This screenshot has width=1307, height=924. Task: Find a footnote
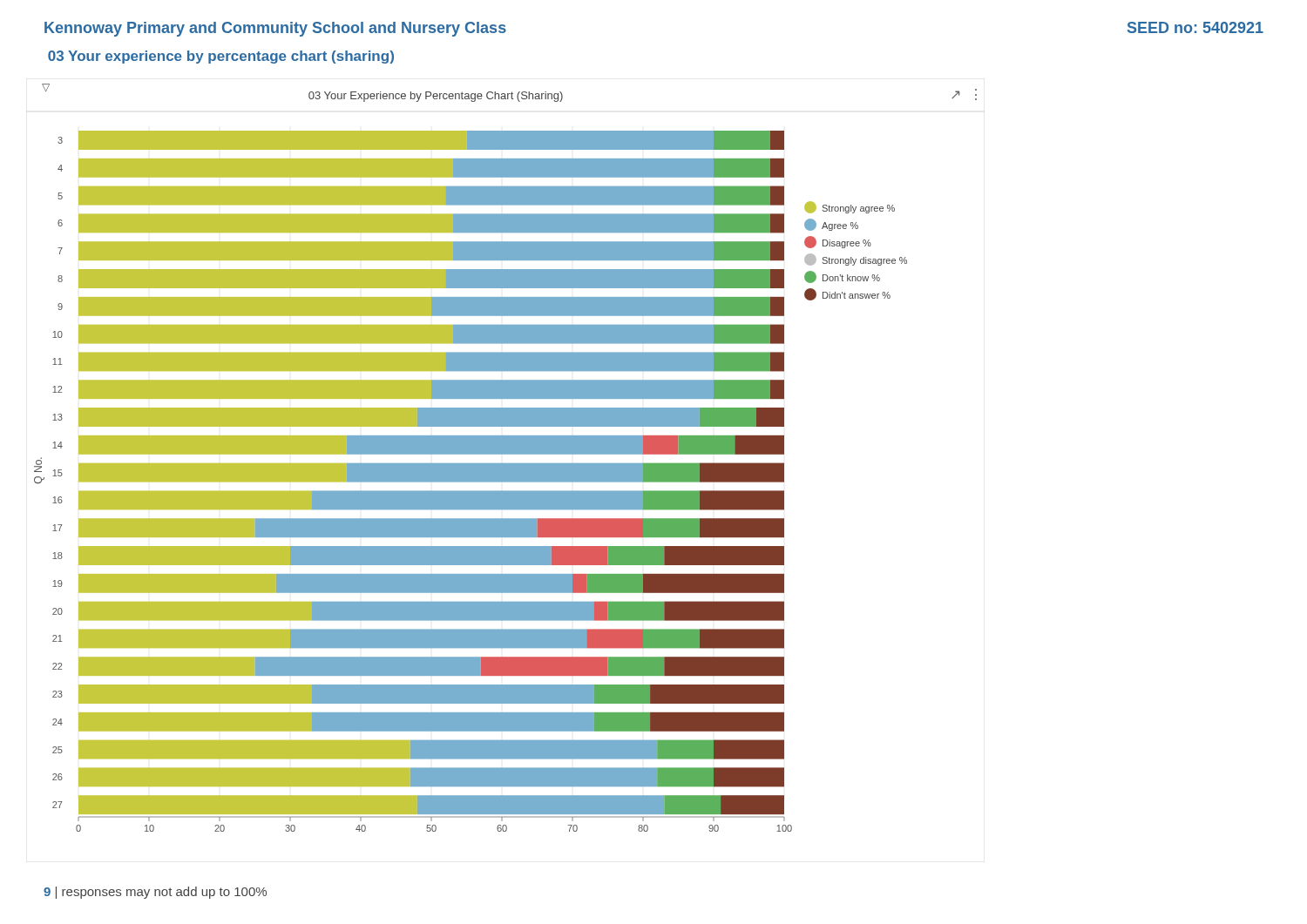click(x=155, y=891)
